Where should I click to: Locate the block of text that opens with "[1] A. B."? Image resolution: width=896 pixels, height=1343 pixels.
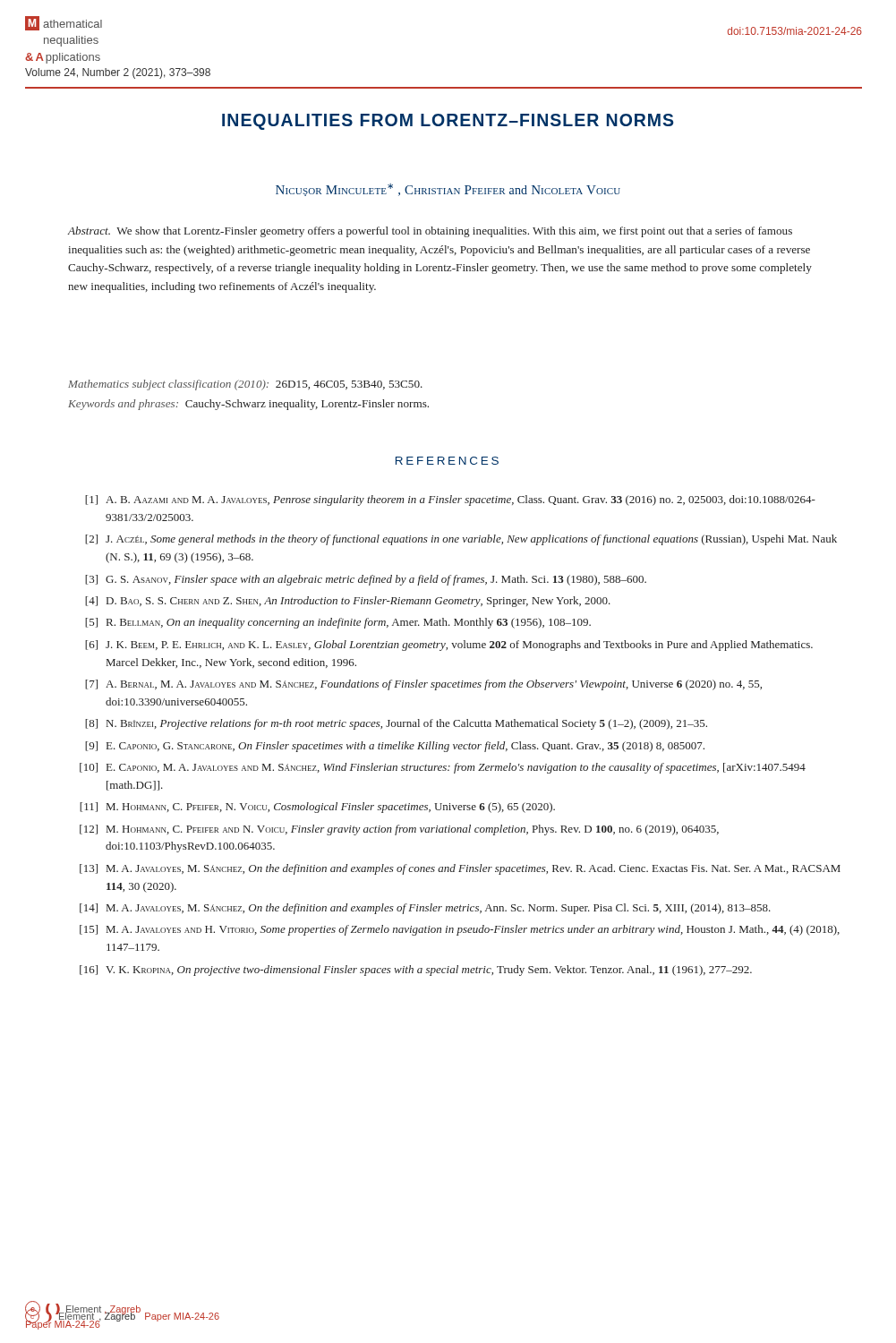[457, 734]
